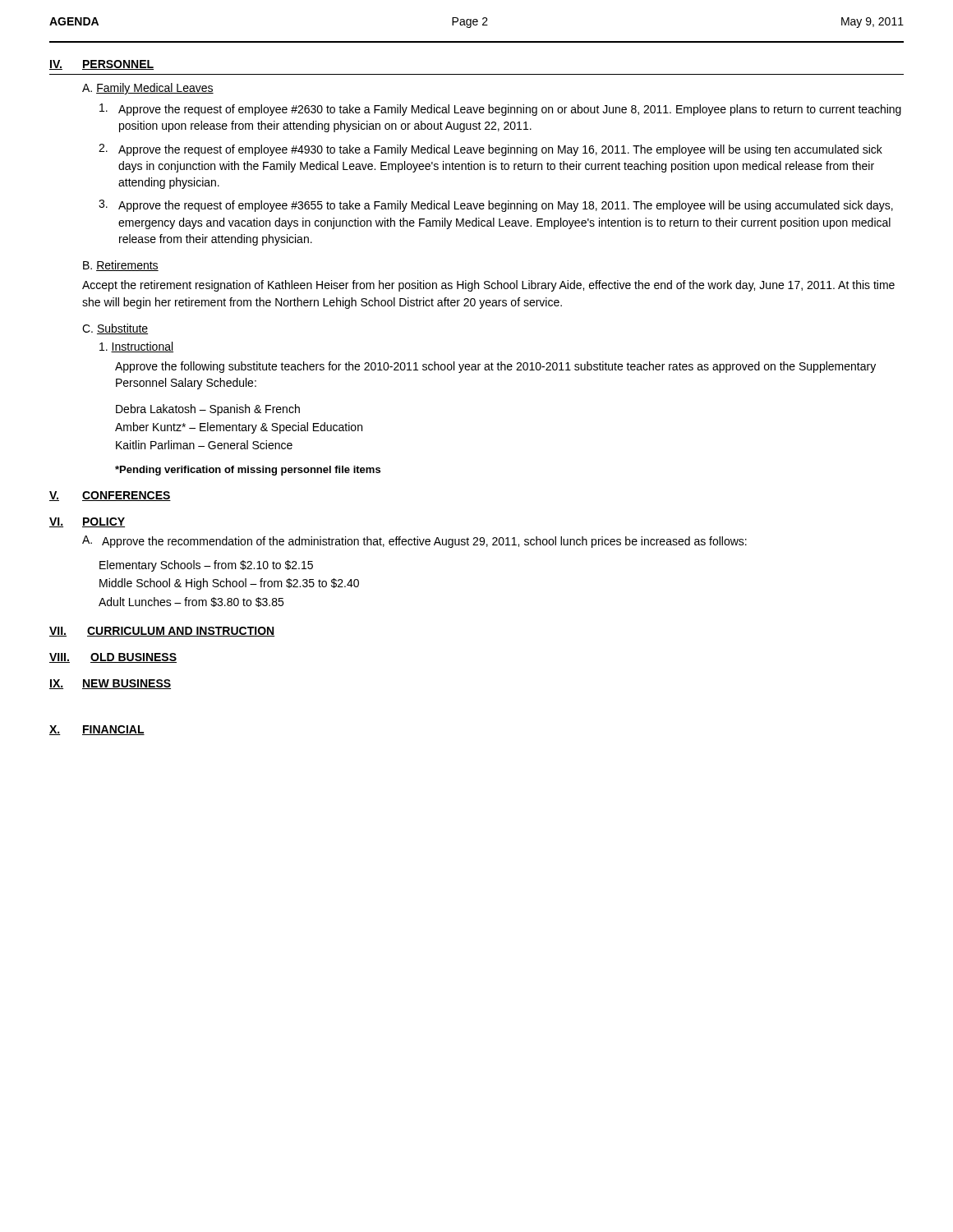
Task: Select the section header containing "X. FINANCIAL"
Action: (x=97, y=730)
